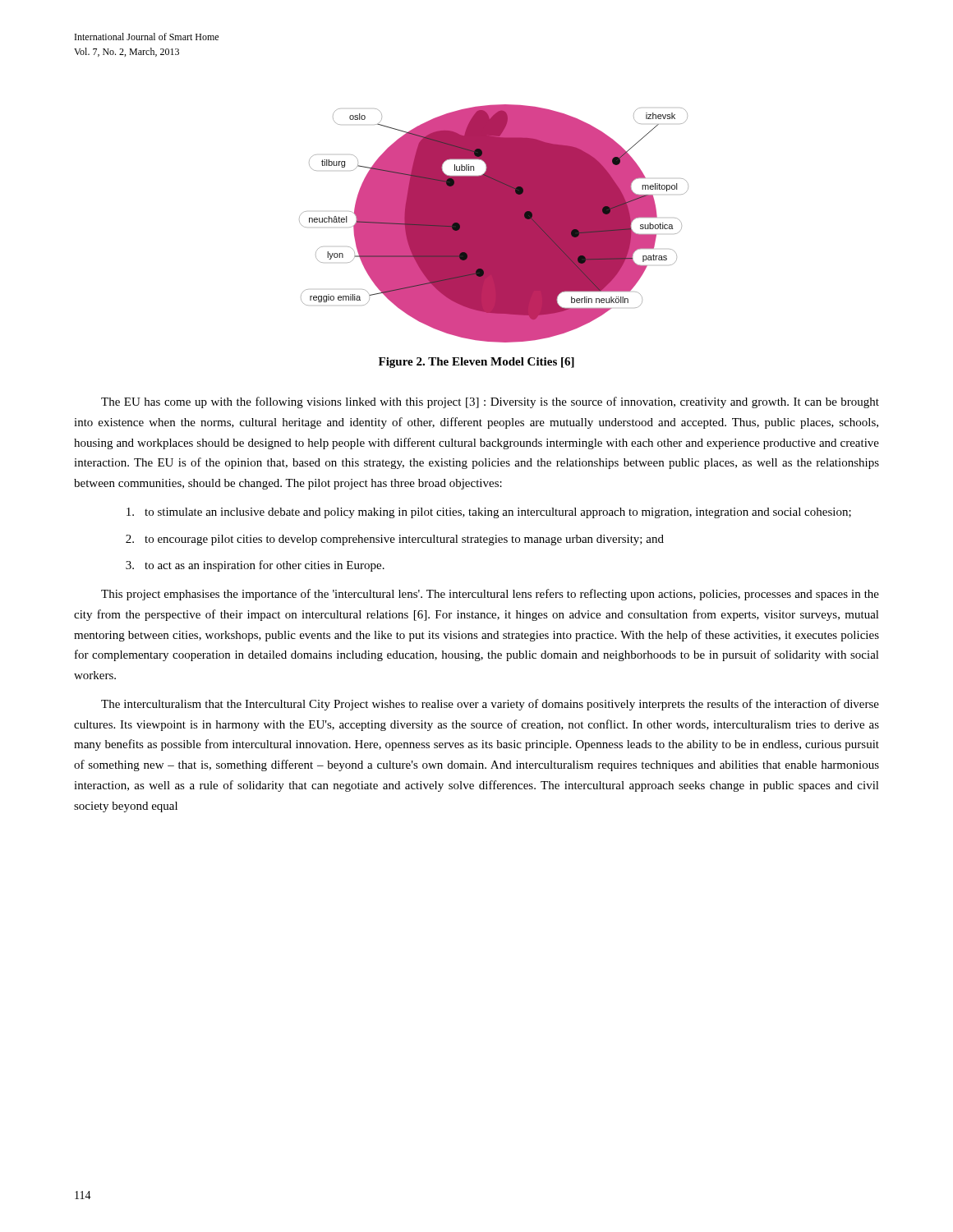Point to the caption beginning "Figure 2. The Eleven Model Cities"
The height and width of the screenshot is (1232, 953).
pyautogui.click(x=476, y=361)
